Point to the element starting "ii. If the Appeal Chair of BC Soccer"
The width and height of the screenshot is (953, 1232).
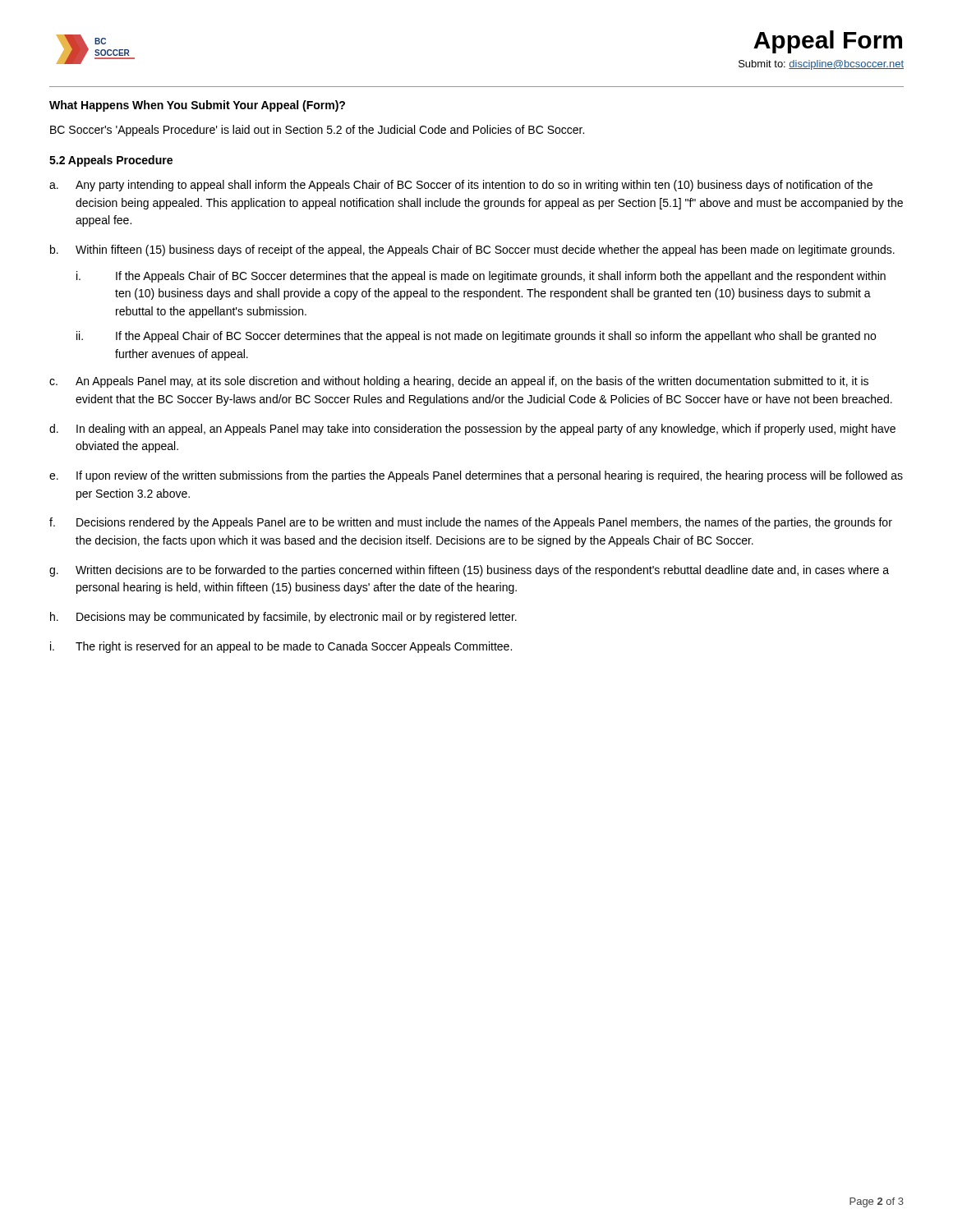point(490,345)
